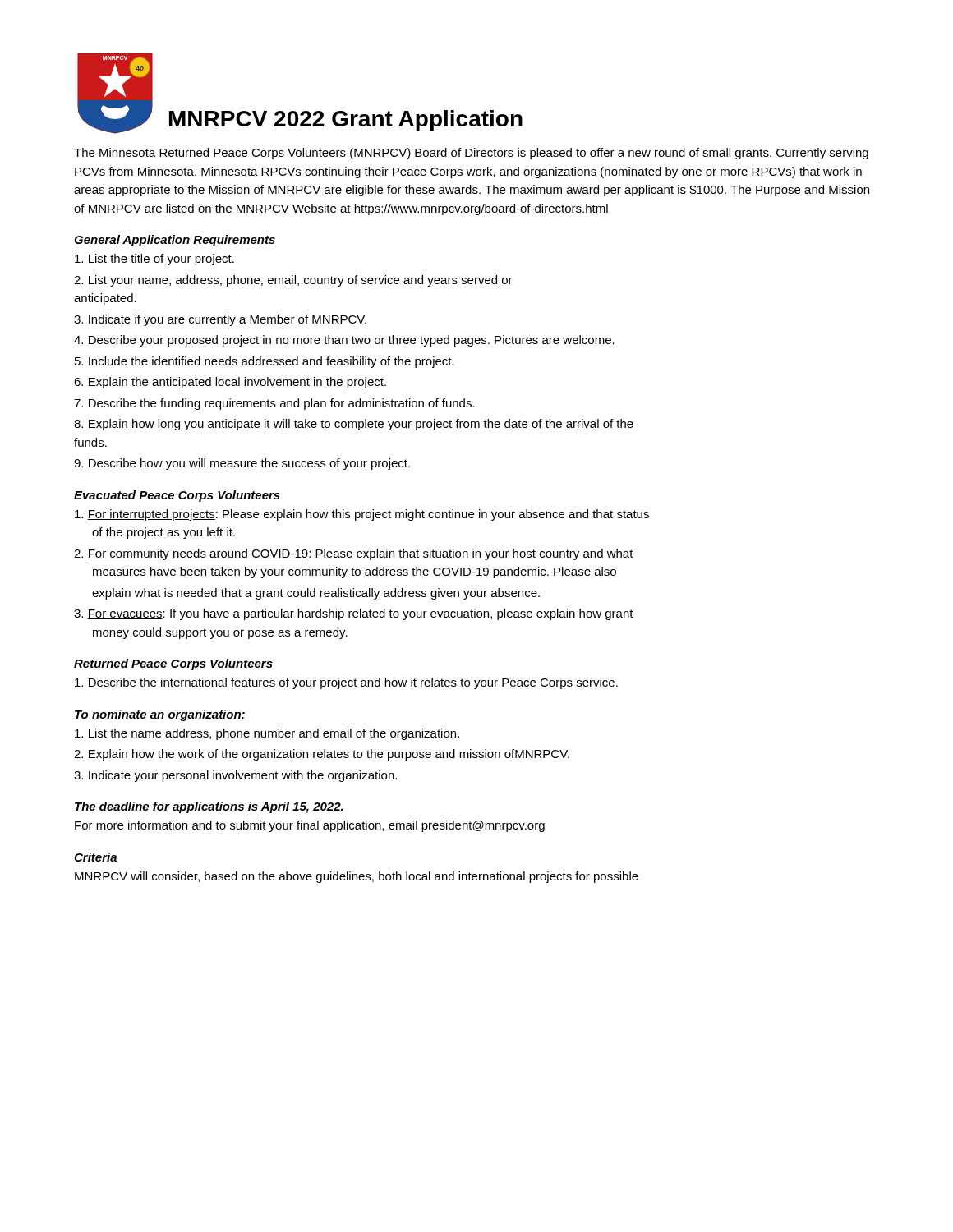Screen dimensions: 1232x953
Task: Select the text block containing "The Minnesota Returned Peace Corps Volunteers (MNRPCV) Board"
Action: [472, 180]
